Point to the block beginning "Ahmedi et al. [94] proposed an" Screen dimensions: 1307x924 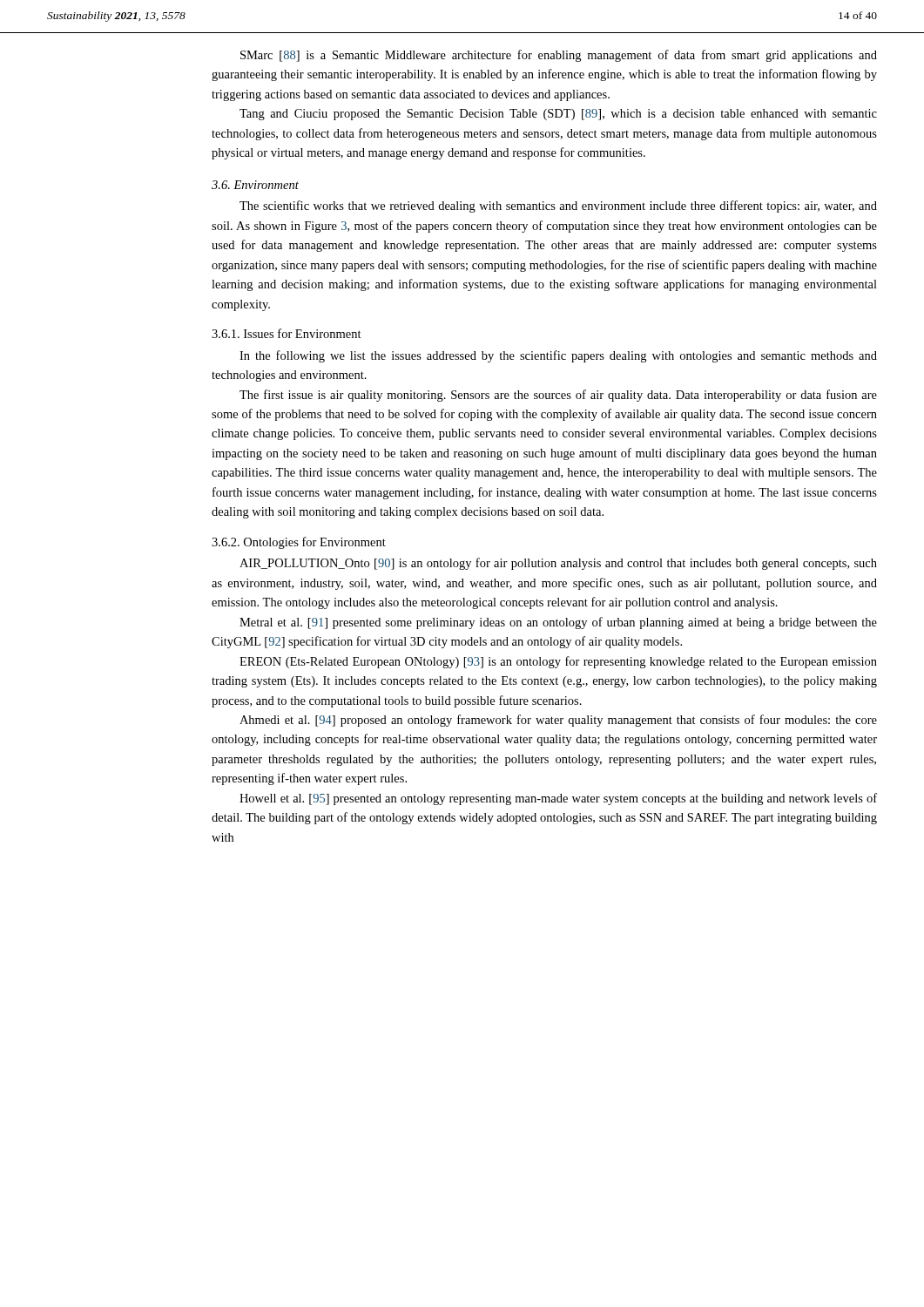pyautogui.click(x=544, y=749)
